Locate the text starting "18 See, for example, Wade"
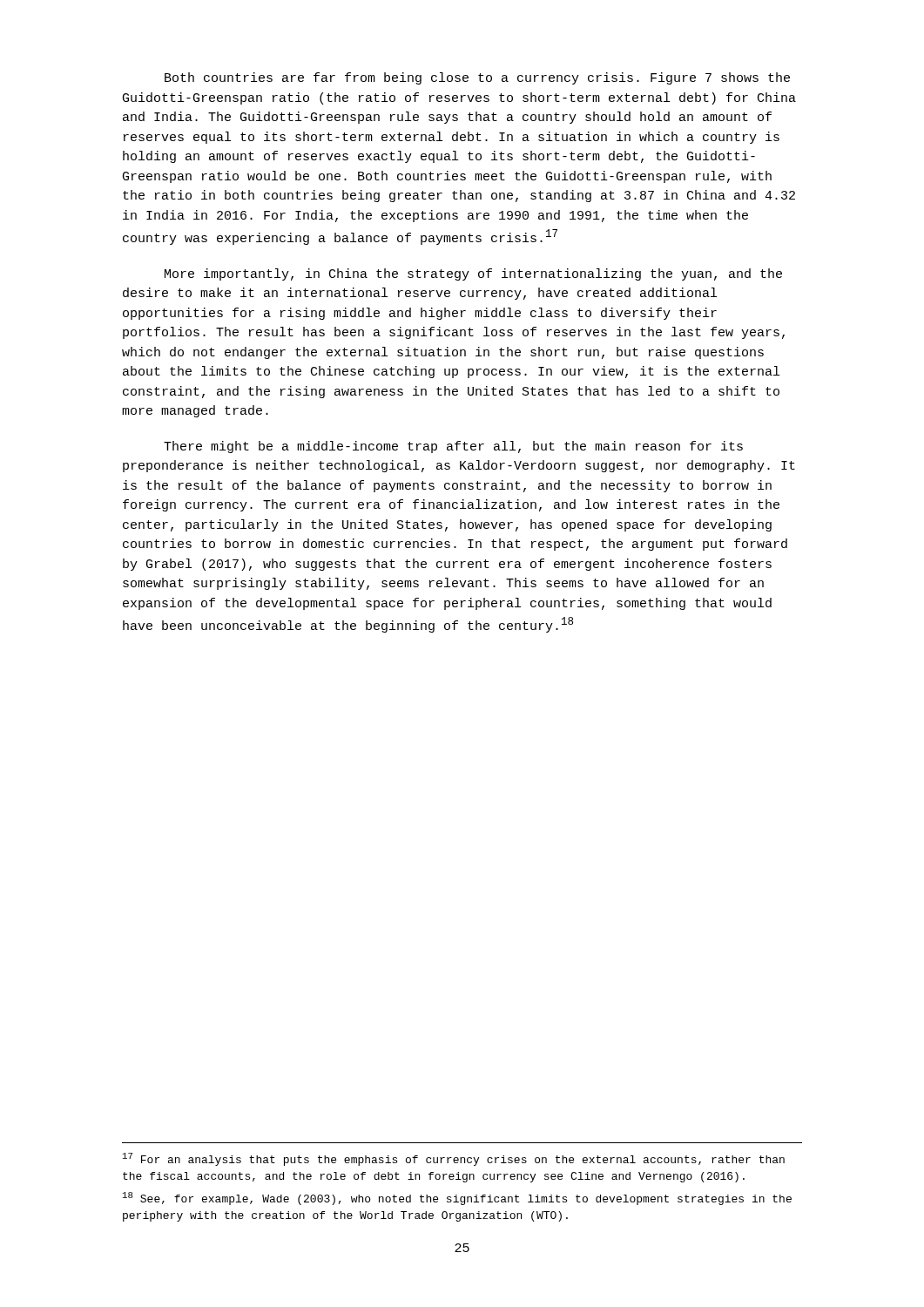This screenshot has height=1307, width=924. coord(462,1207)
